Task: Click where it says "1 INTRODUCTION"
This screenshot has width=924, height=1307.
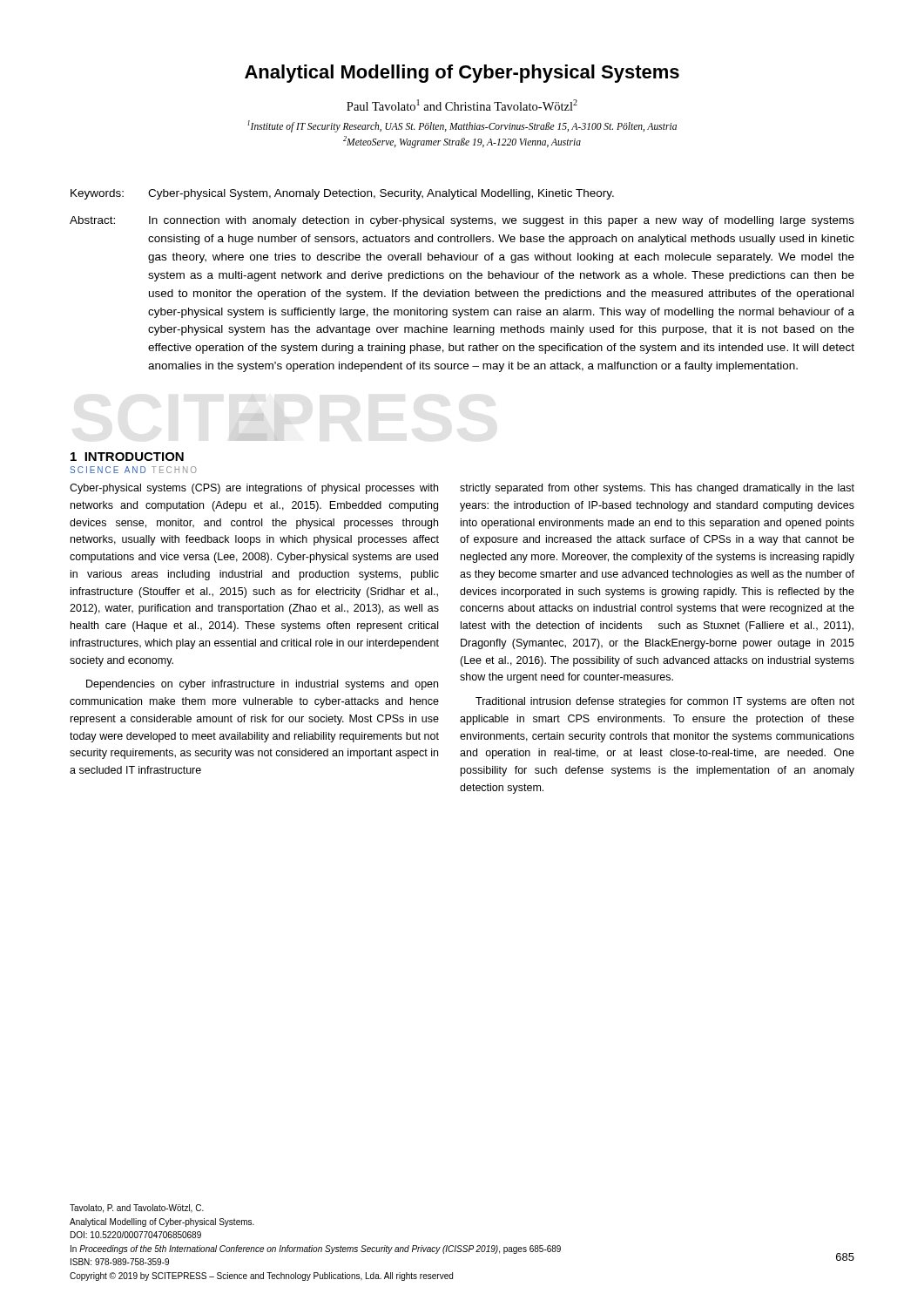Action: click(x=127, y=456)
